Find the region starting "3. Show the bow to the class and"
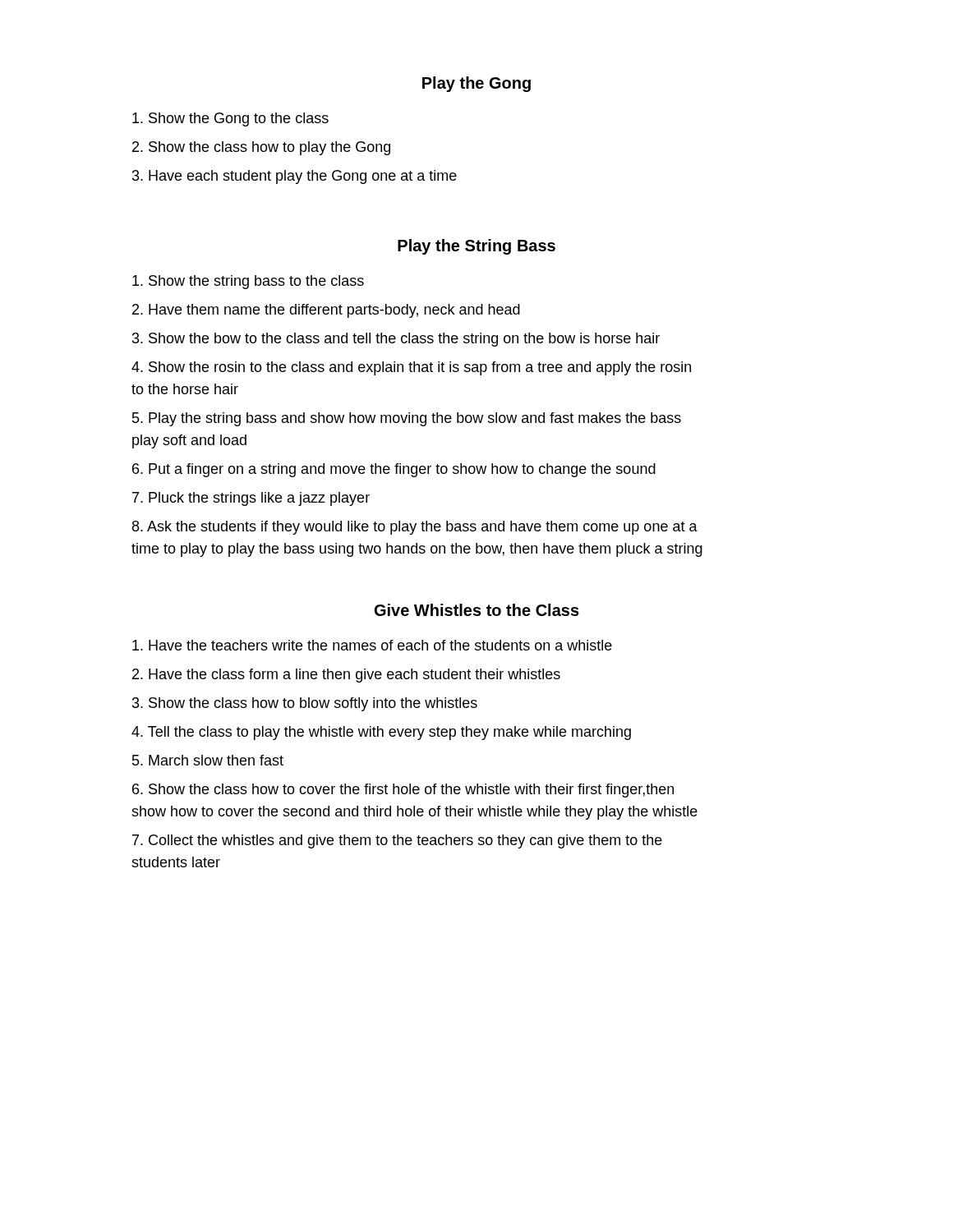 pyautogui.click(x=396, y=338)
